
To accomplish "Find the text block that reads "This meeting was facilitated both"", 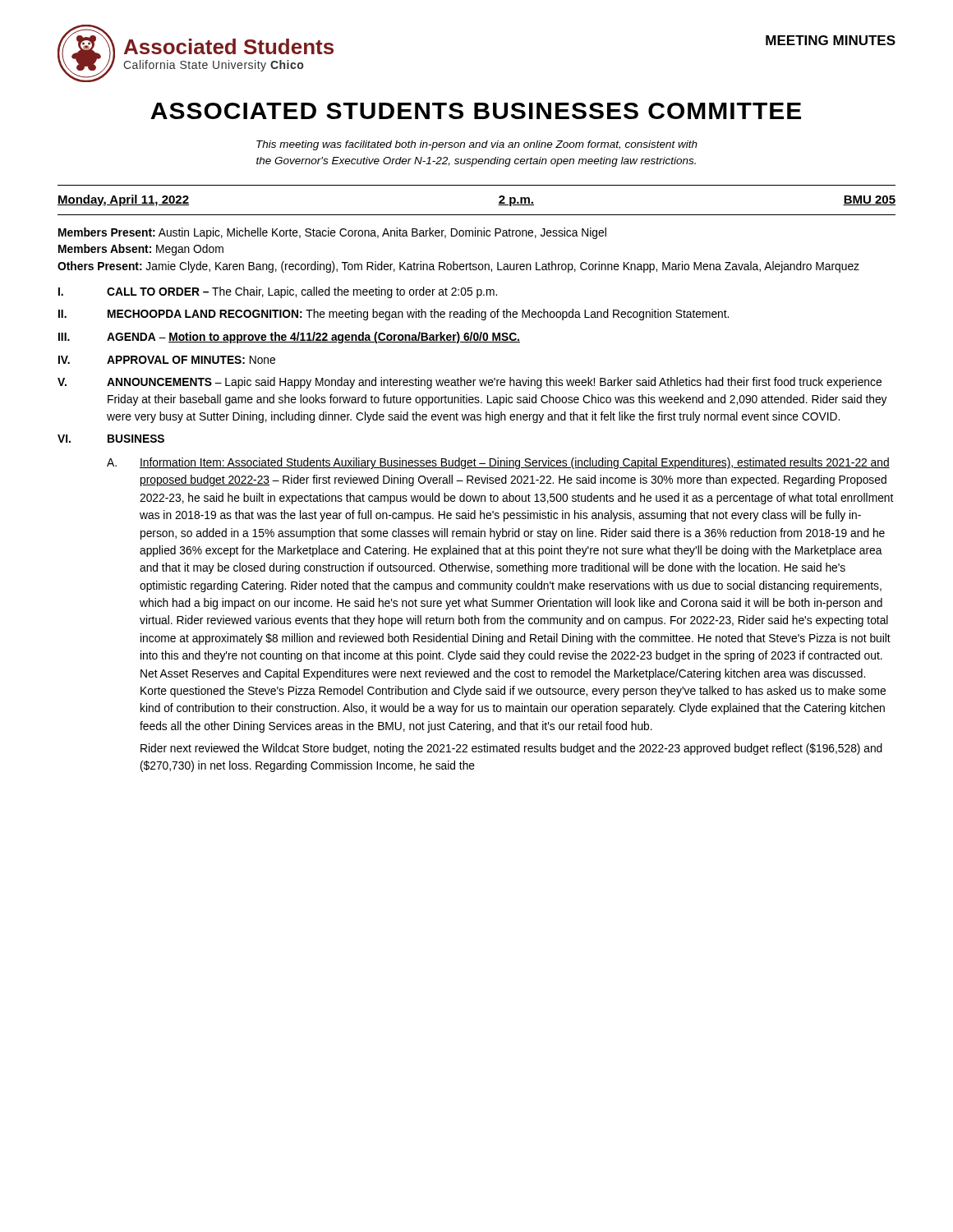I will pyautogui.click(x=476, y=152).
